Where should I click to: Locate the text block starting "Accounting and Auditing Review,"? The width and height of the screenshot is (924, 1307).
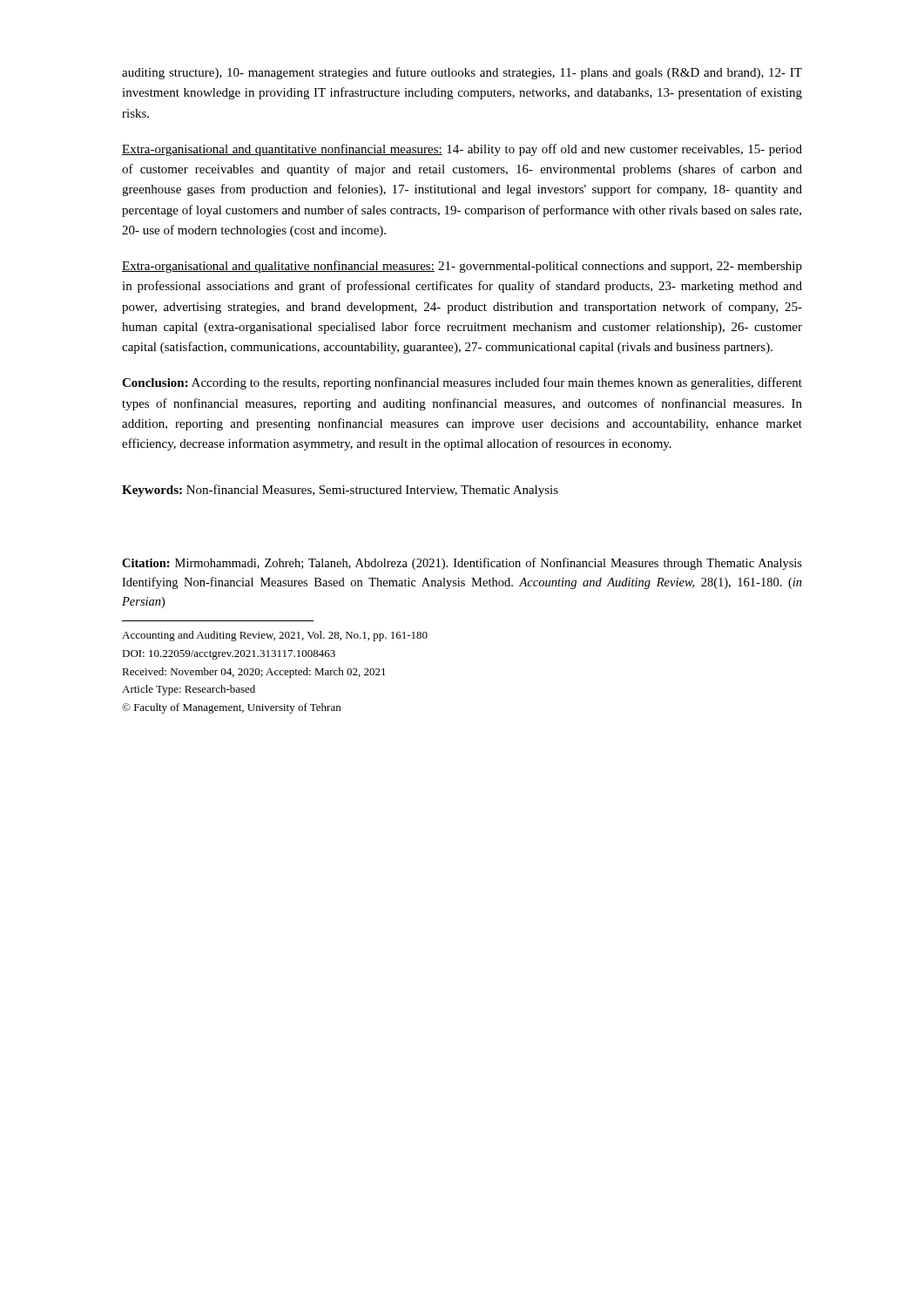click(275, 671)
